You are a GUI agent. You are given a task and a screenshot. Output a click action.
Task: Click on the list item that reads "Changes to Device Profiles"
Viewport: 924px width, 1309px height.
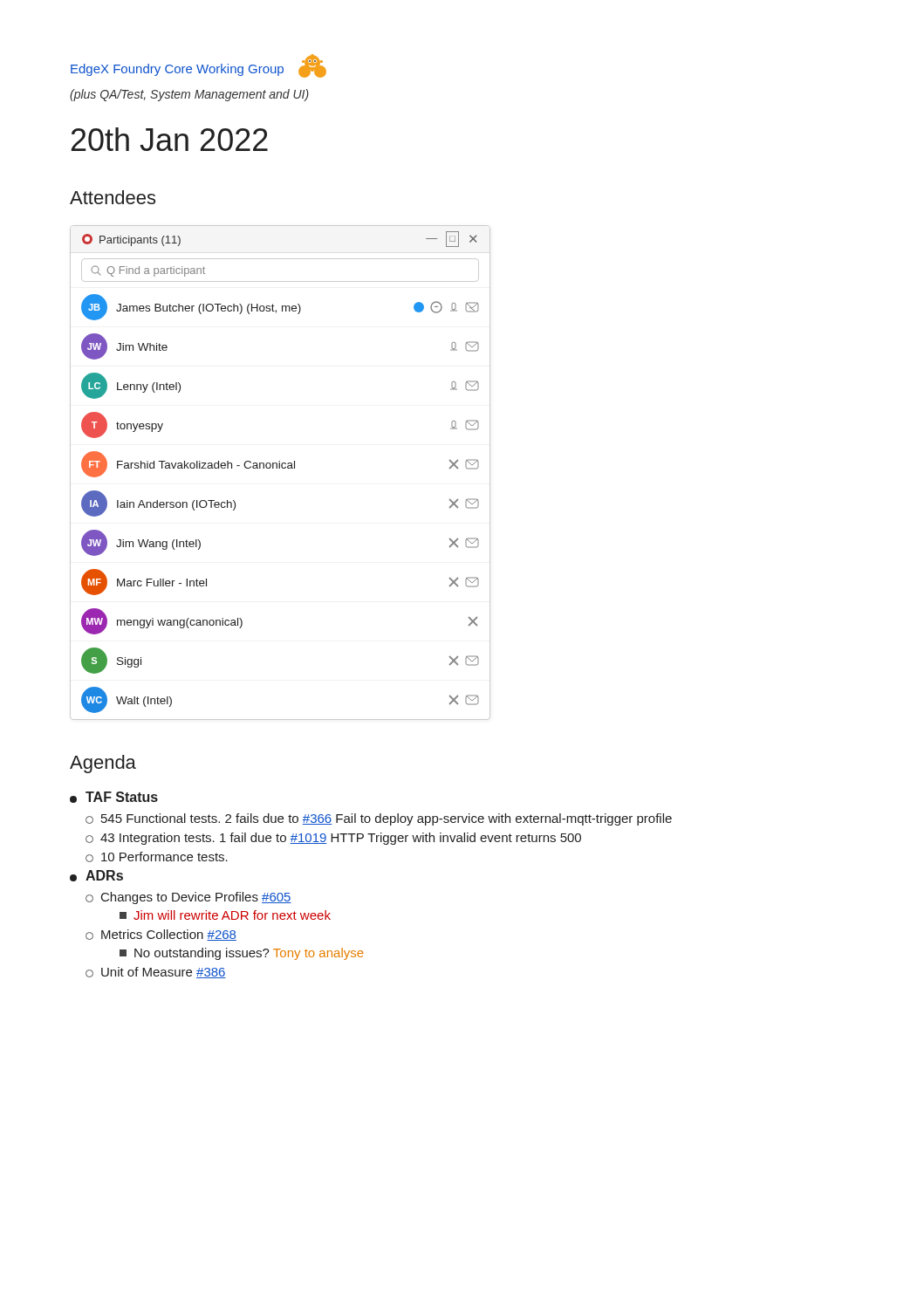(x=208, y=906)
